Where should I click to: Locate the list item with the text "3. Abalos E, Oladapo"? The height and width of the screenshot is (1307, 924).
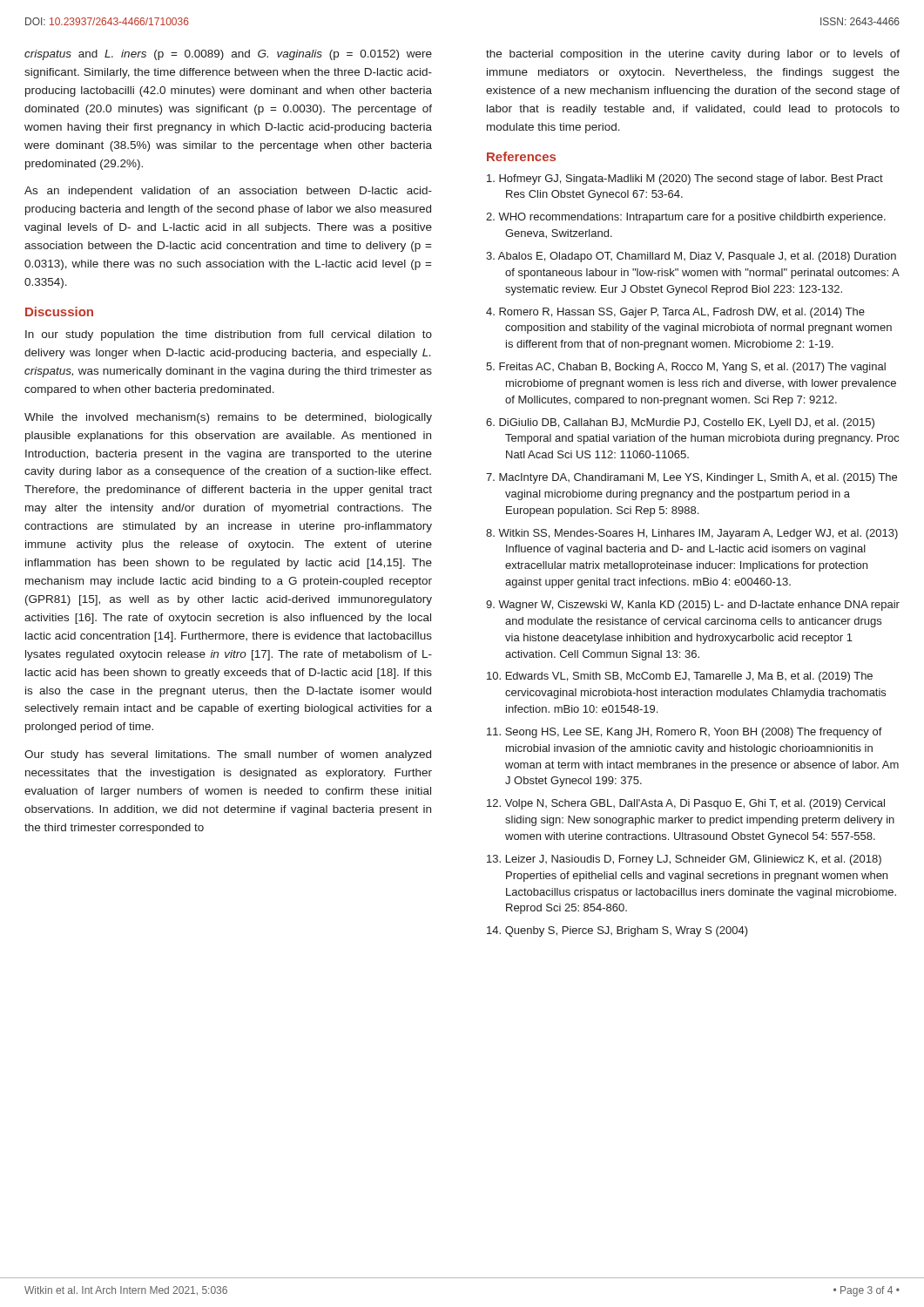[692, 272]
